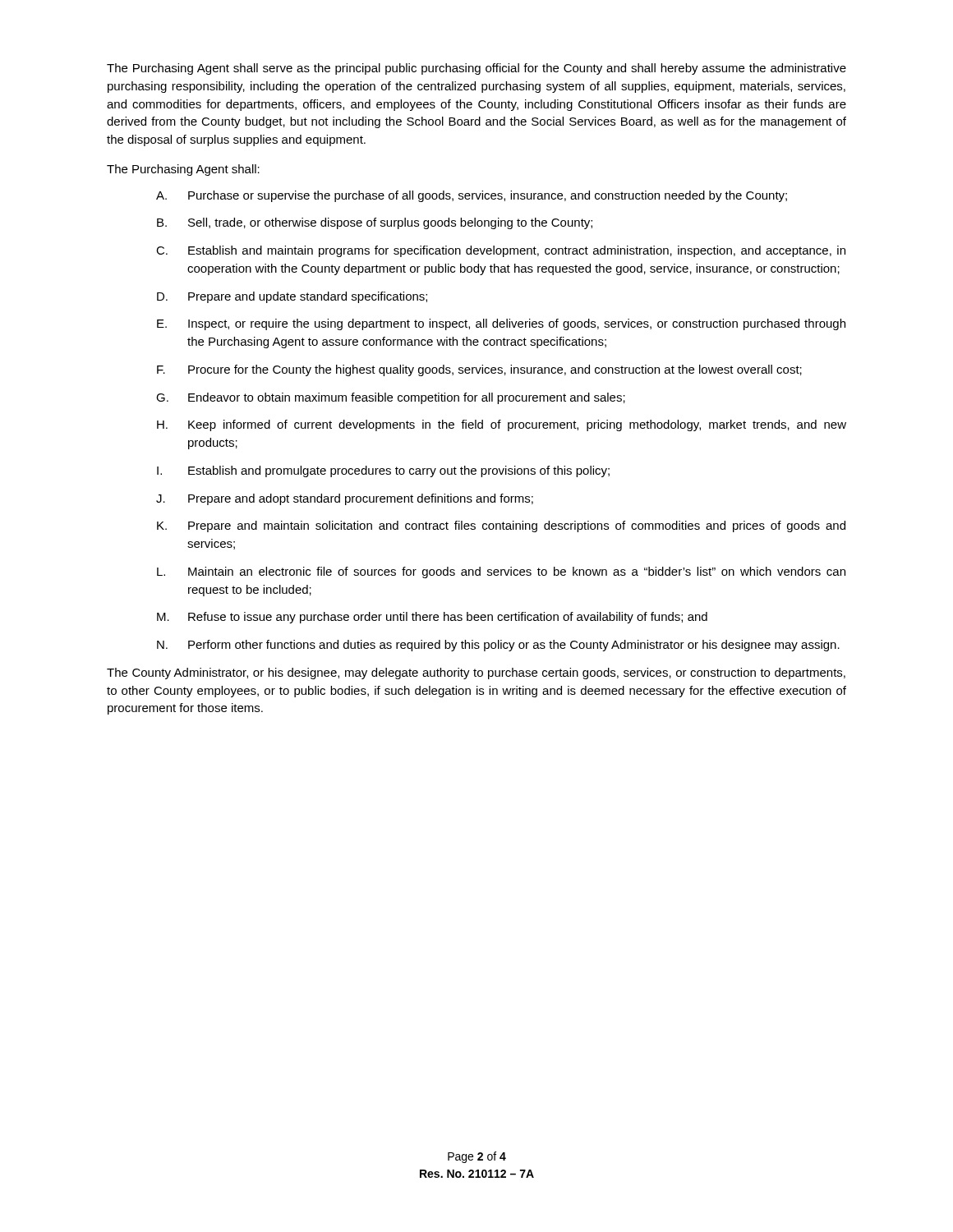The height and width of the screenshot is (1232, 953).
Task: Find the block starting "The Purchasing Agent shall:"
Action: [184, 169]
